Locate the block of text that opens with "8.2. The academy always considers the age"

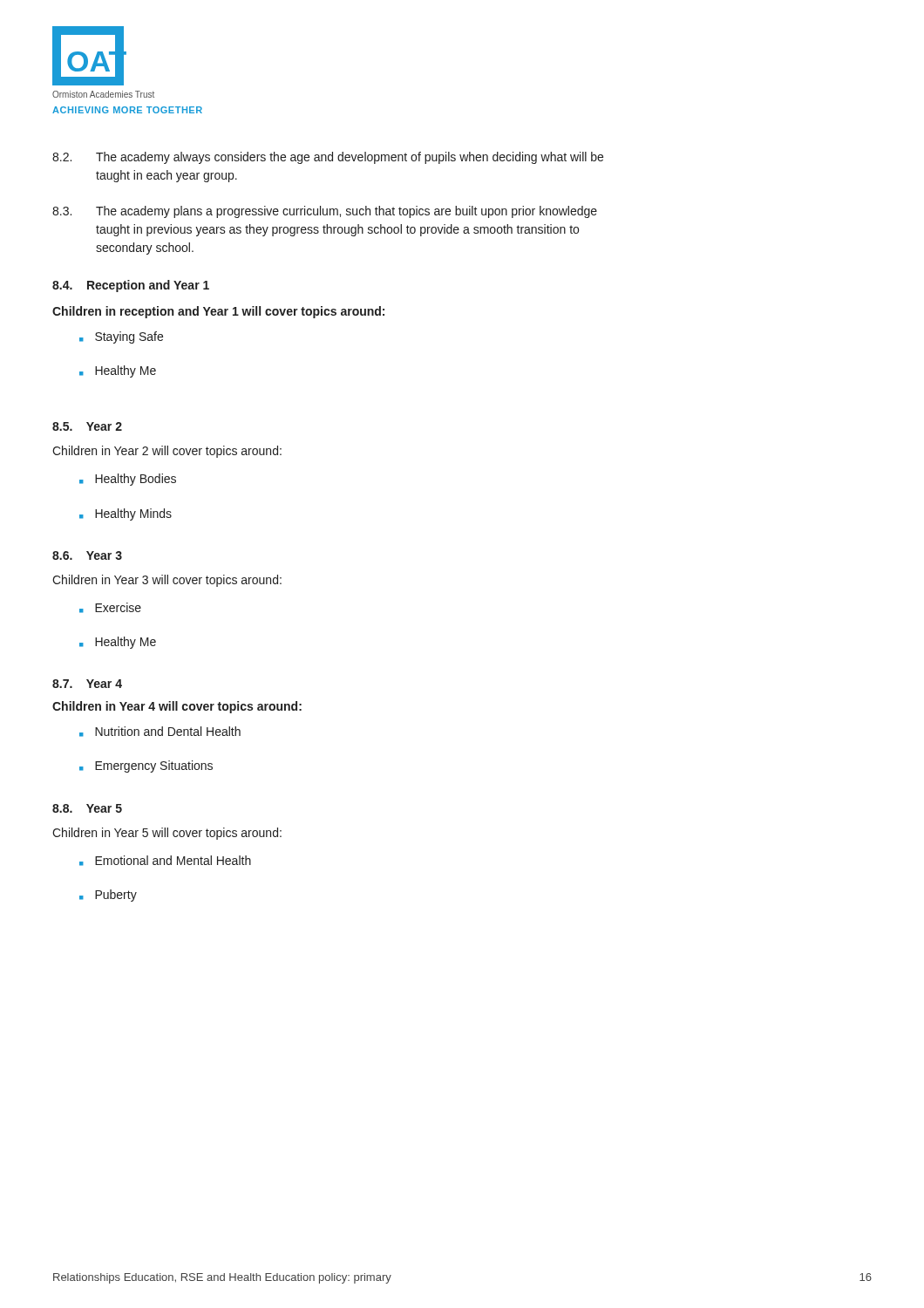click(x=328, y=167)
